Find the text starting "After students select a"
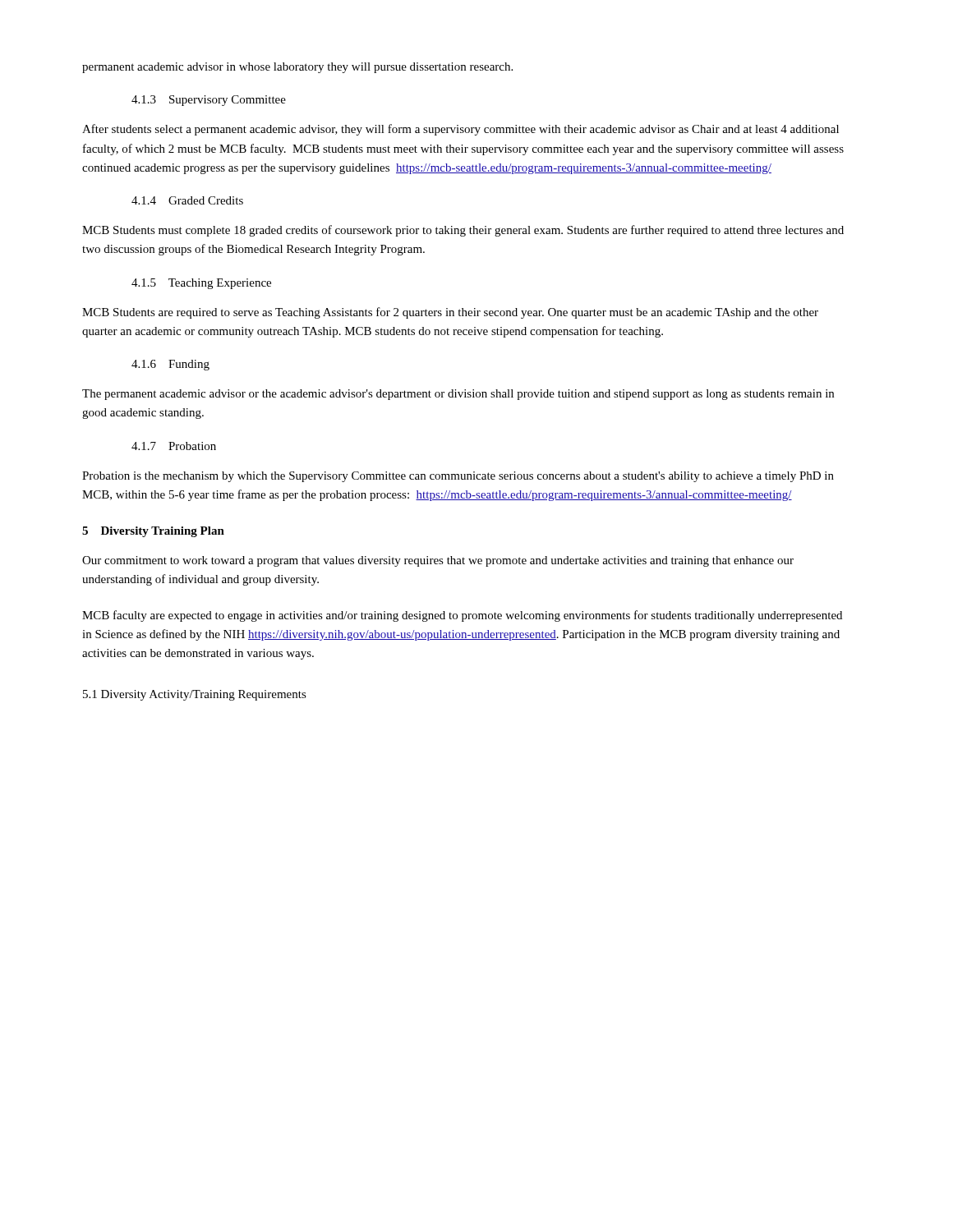953x1232 pixels. 463,148
